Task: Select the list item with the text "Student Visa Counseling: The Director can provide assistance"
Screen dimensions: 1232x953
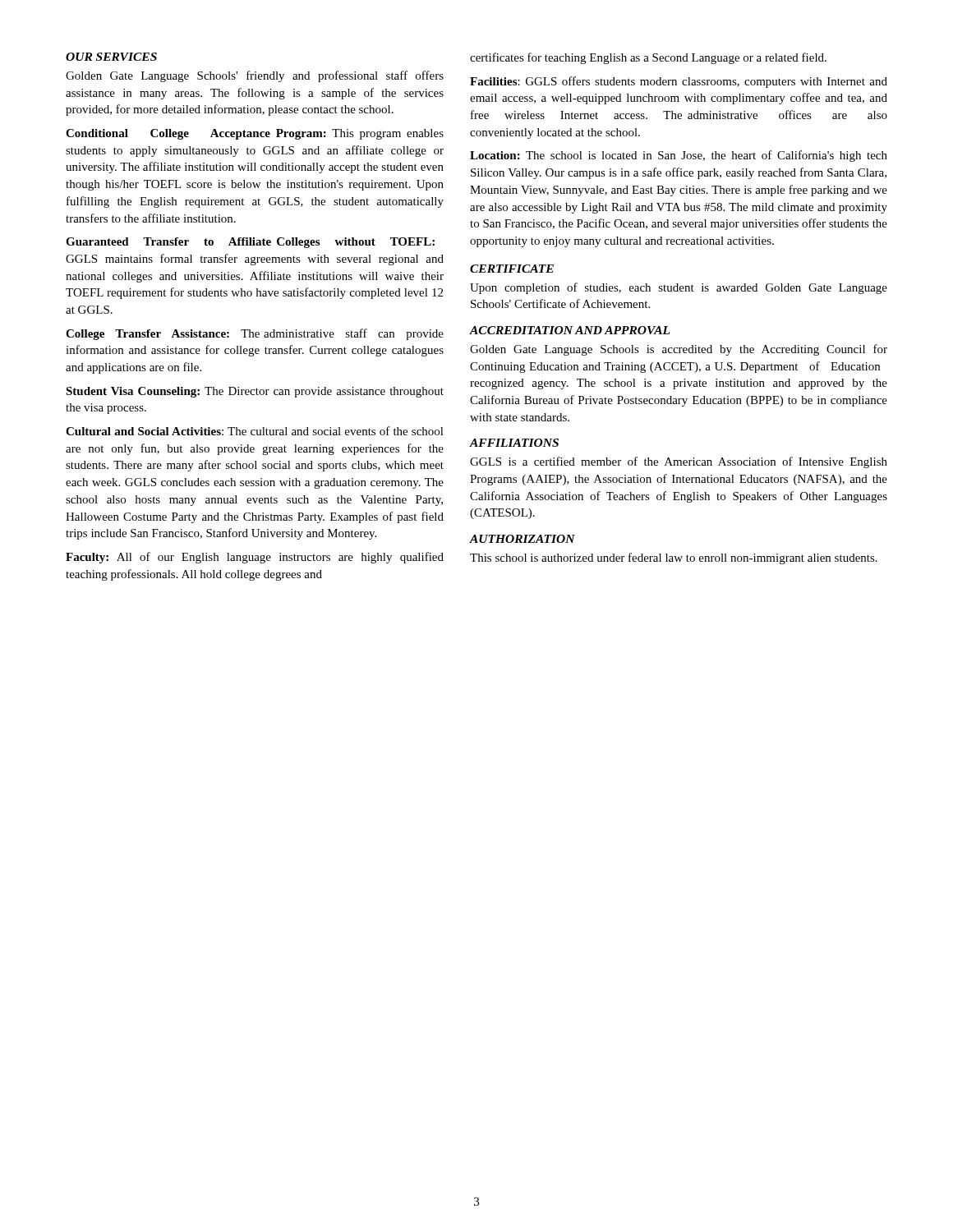Action: tap(255, 399)
